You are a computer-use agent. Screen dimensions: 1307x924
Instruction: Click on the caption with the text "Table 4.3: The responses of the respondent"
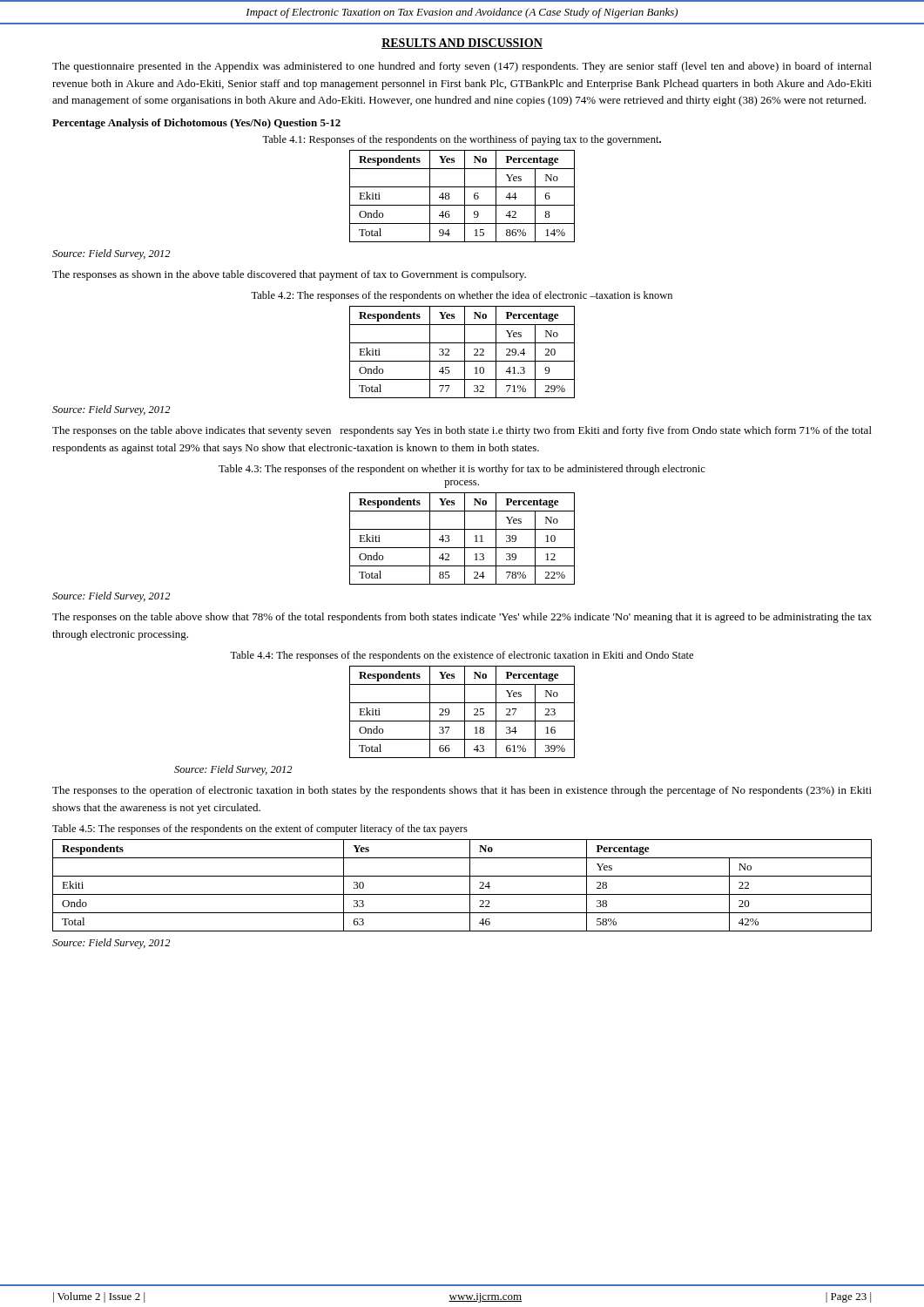pos(462,475)
